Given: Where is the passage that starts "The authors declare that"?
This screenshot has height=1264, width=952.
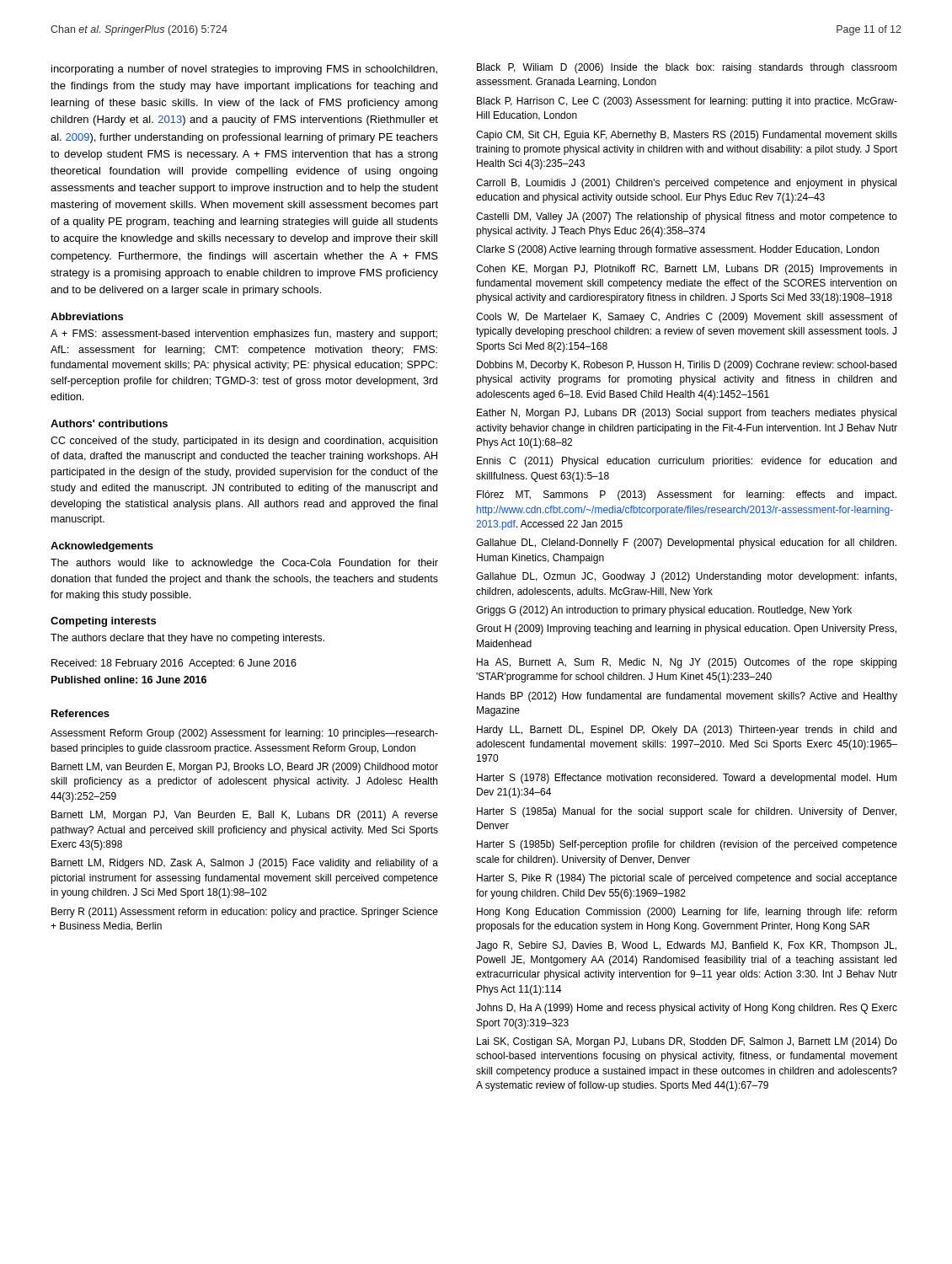Looking at the screenshot, I should [244, 639].
